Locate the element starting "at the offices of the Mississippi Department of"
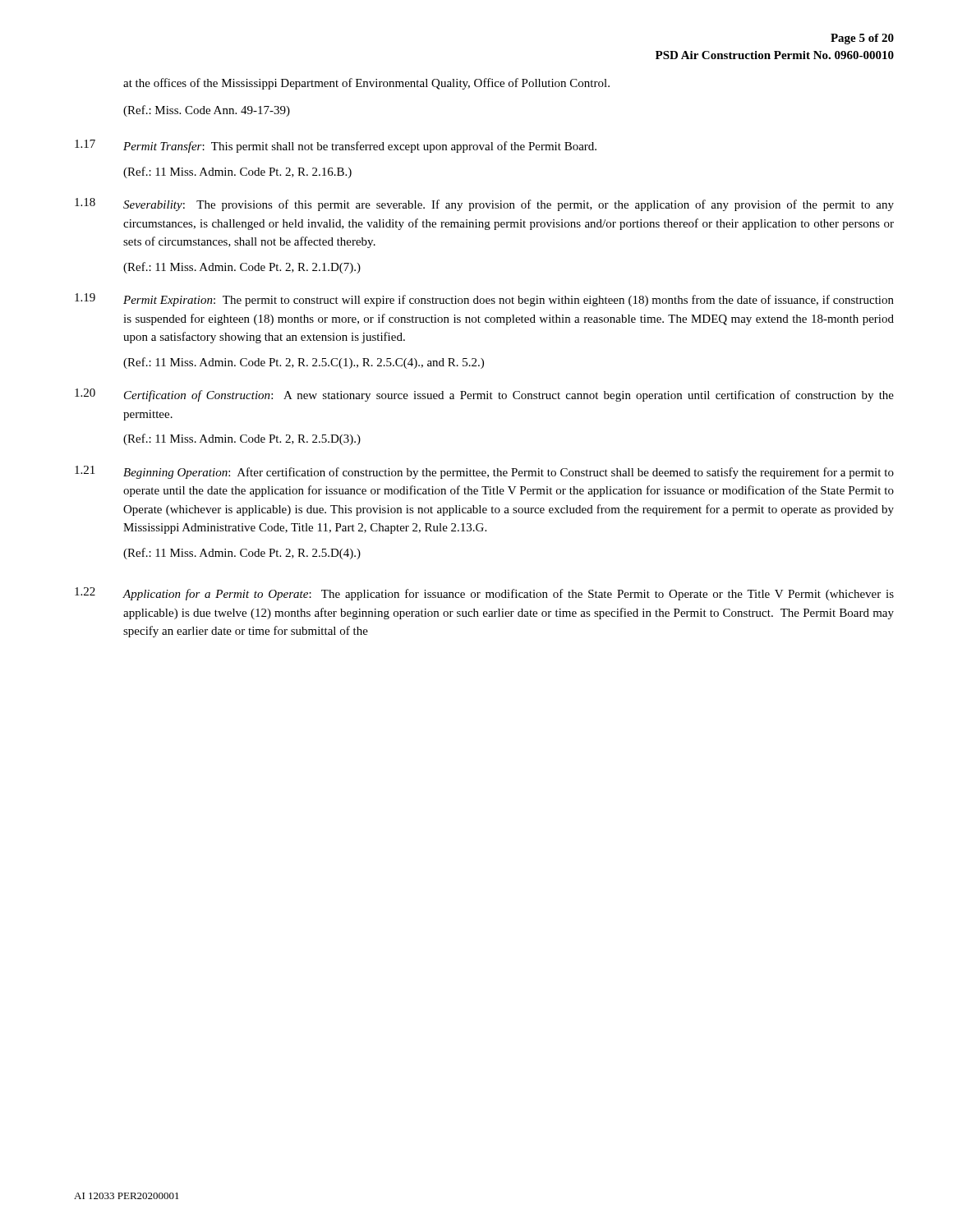This screenshot has height=1232, width=953. coord(367,83)
